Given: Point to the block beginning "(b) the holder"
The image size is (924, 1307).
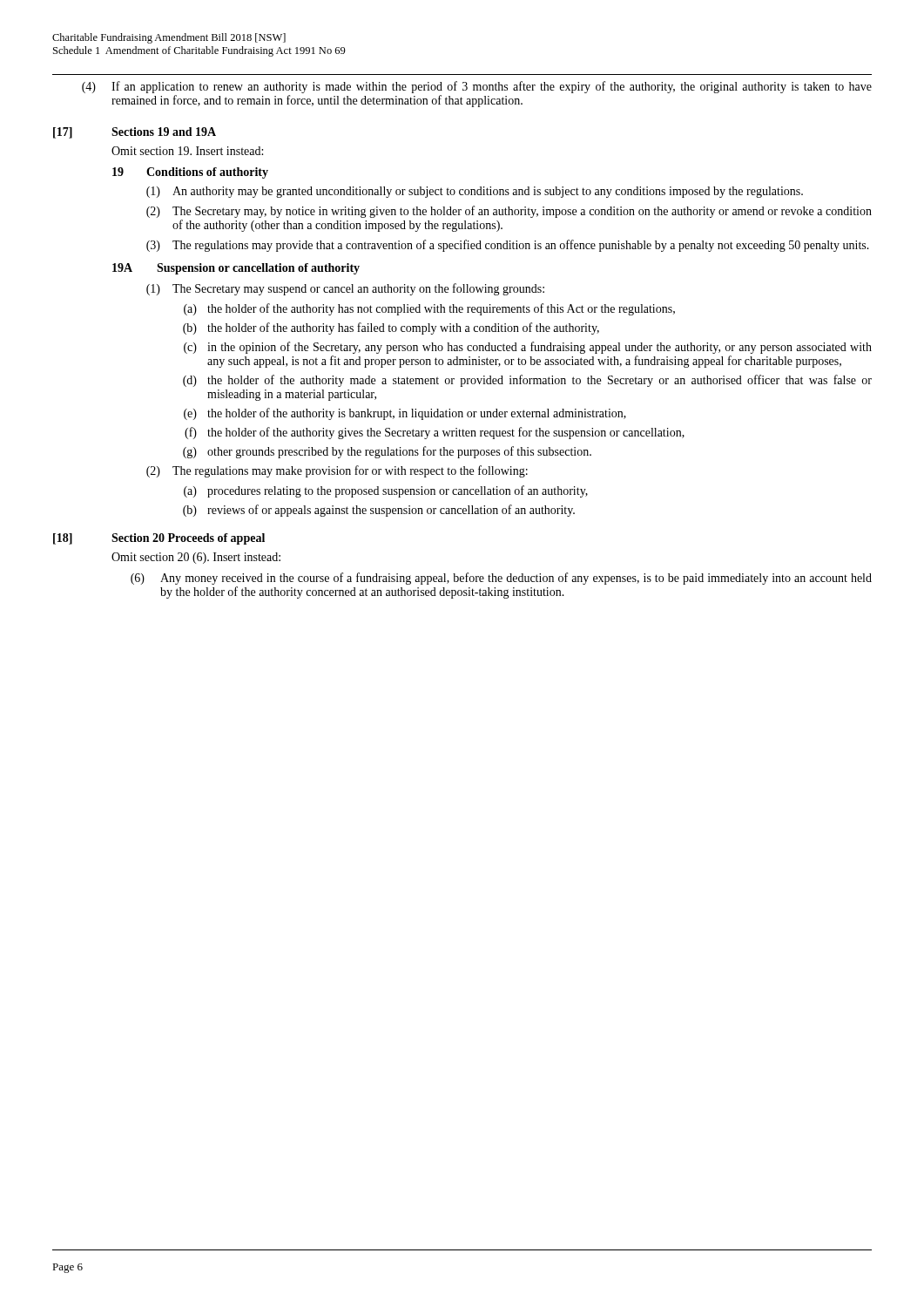Looking at the screenshot, I should 516,329.
